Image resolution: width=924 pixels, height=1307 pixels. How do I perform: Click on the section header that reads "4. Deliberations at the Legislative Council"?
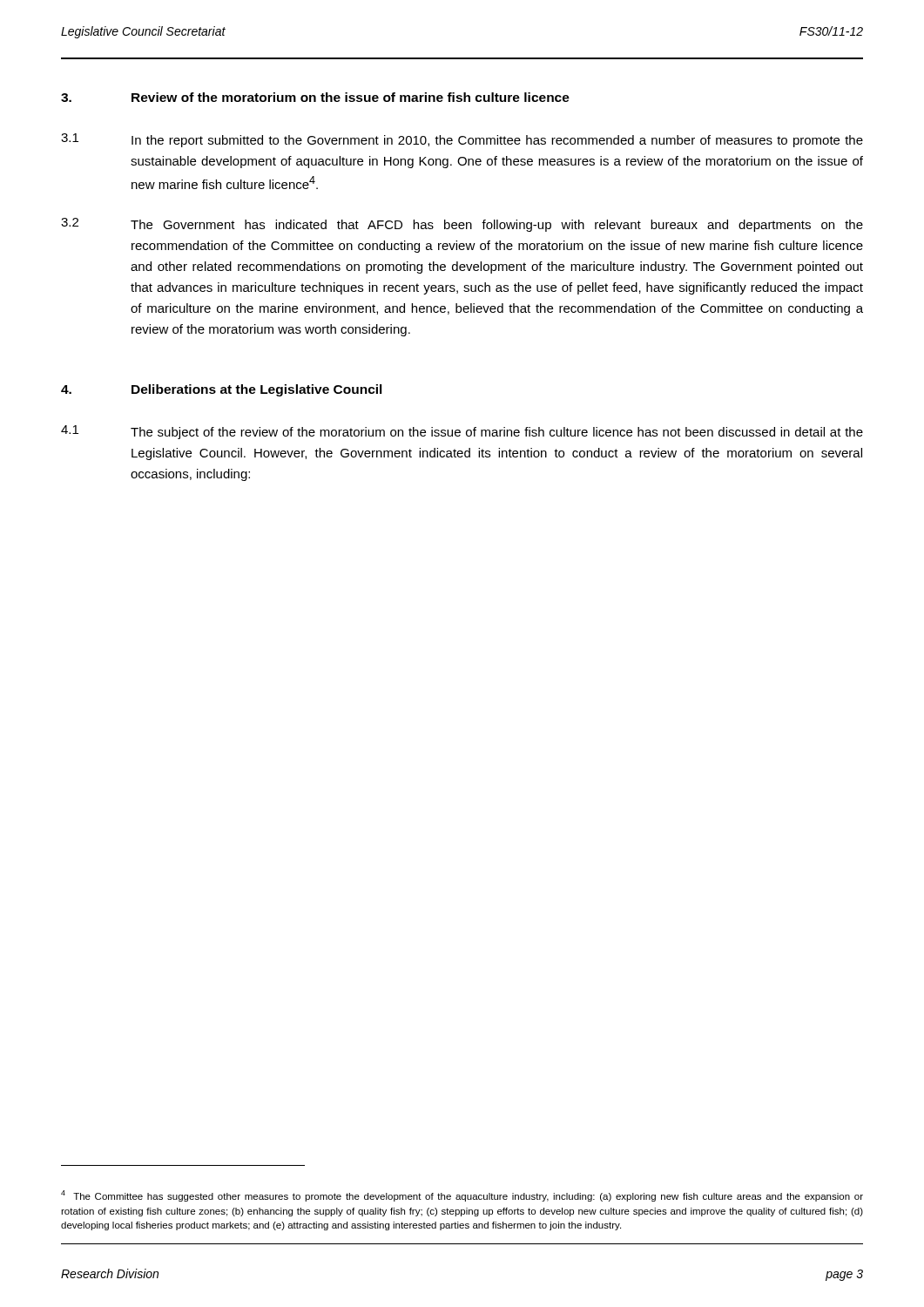[222, 389]
